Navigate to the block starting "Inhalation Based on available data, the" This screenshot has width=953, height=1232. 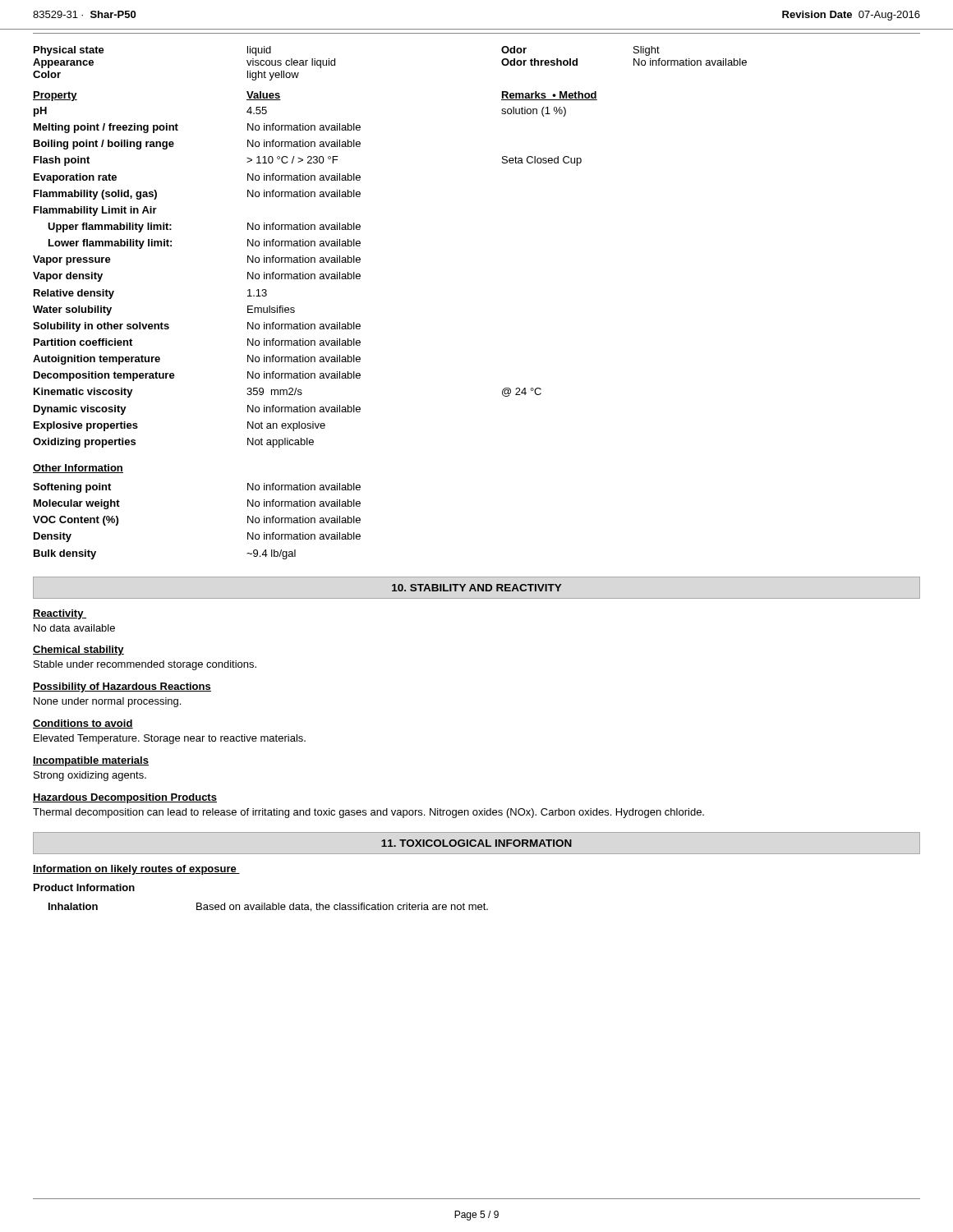point(261,907)
